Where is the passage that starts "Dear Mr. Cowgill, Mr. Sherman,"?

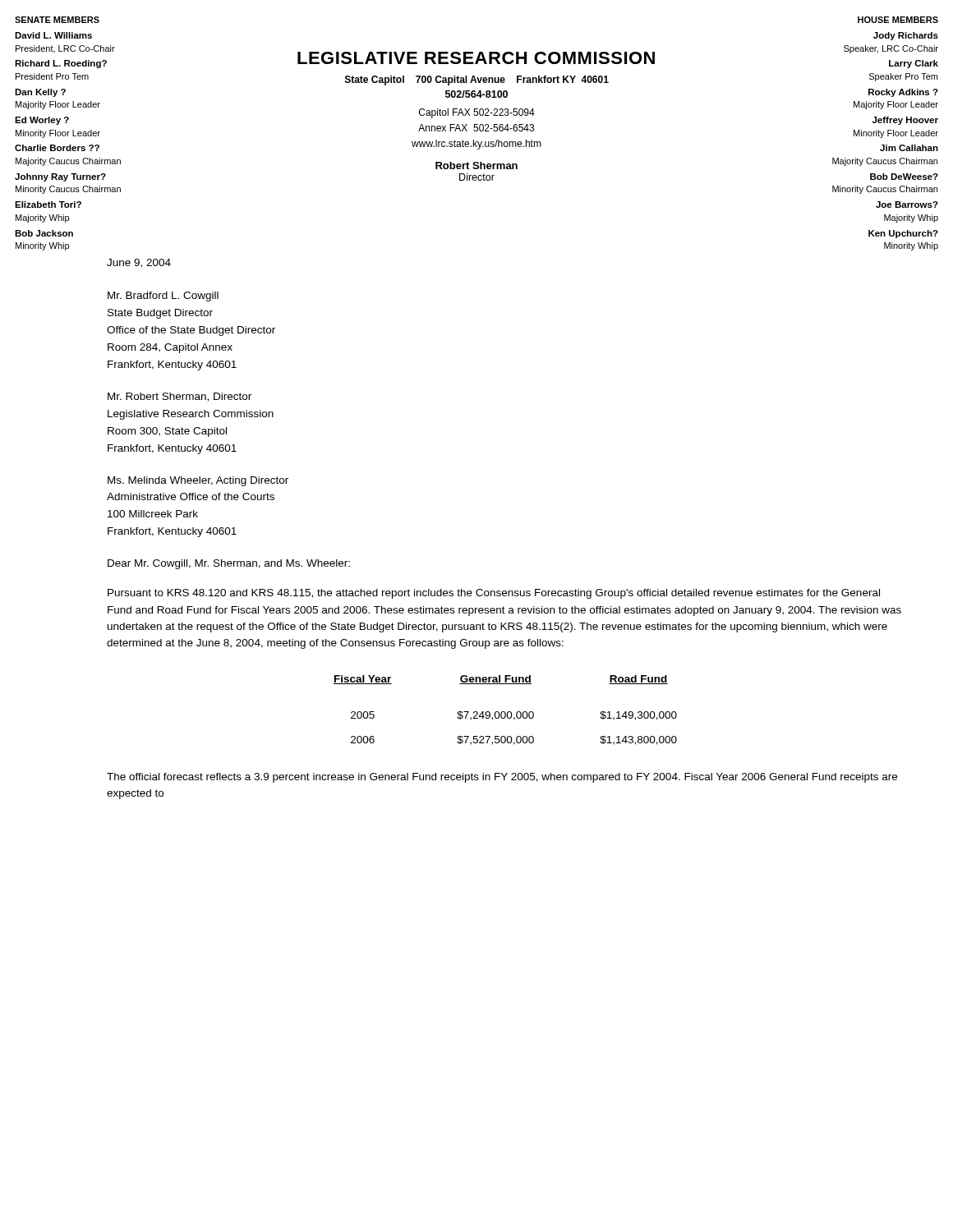click(229, 563)
